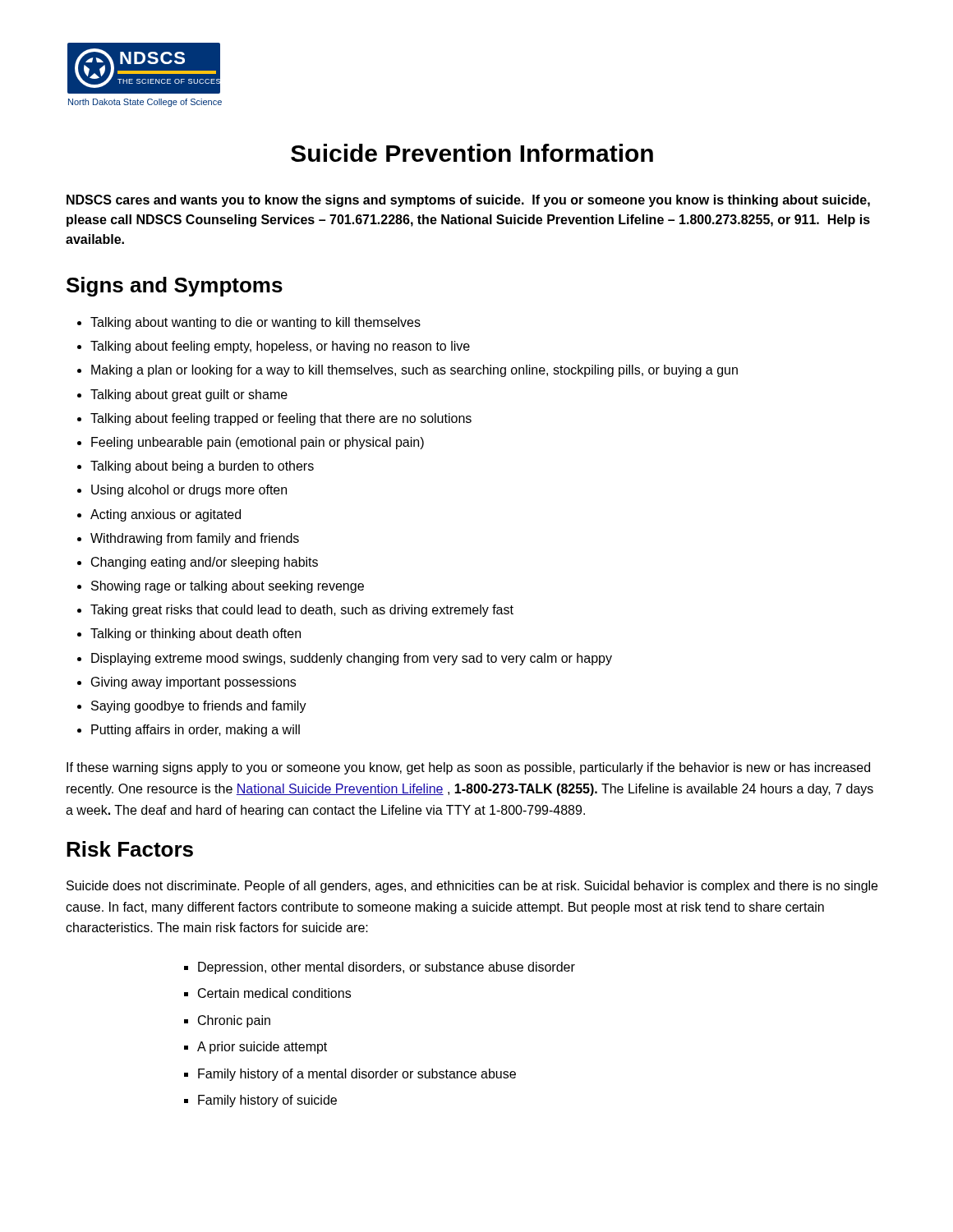Image resolution: width=953 pixels, height=1232 pixels.
Task: Find the list item that says "Certain medical conditions"
Action: (x=274, y=994)
